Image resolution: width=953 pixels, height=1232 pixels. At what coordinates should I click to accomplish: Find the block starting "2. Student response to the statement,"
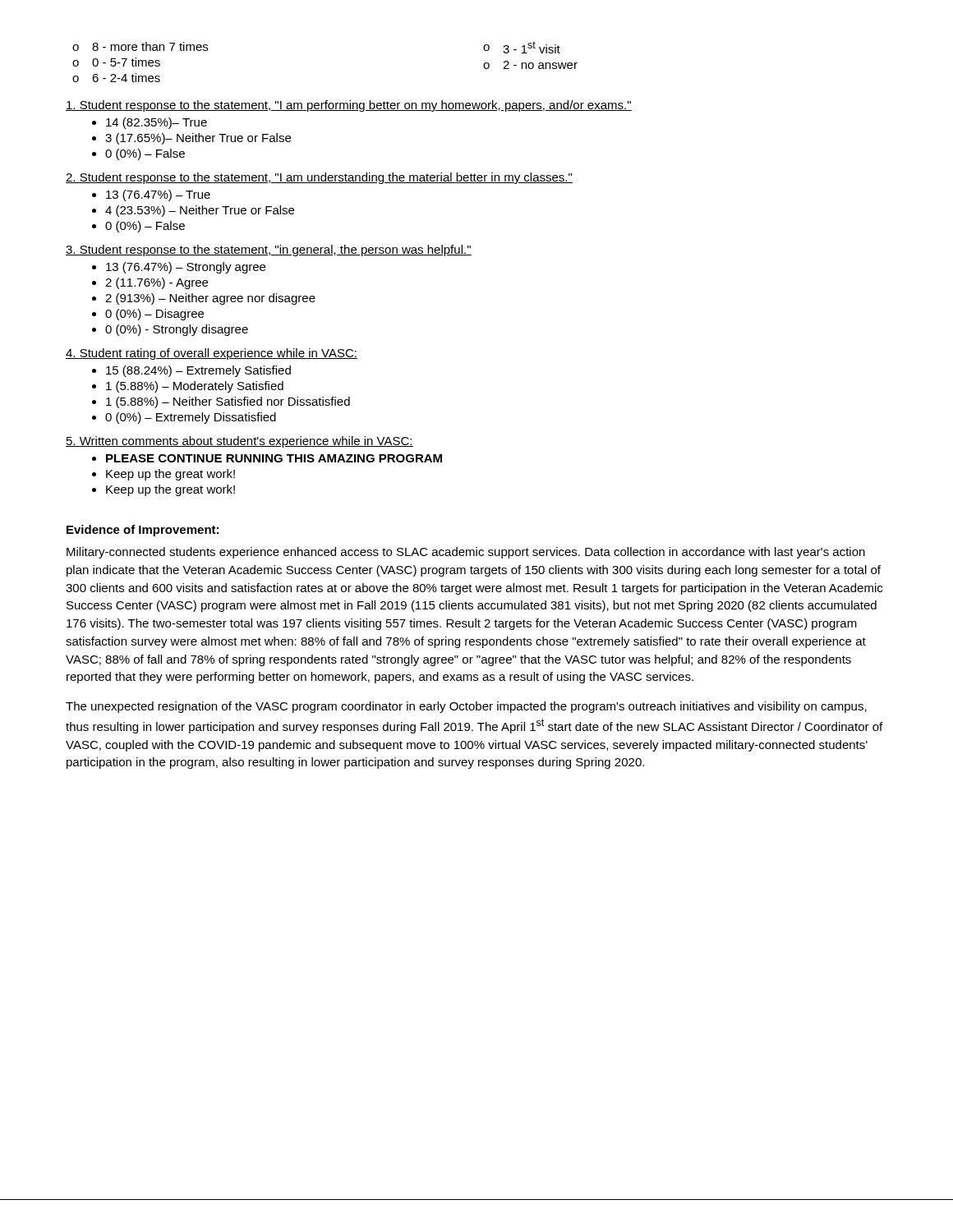pos(319,177)
